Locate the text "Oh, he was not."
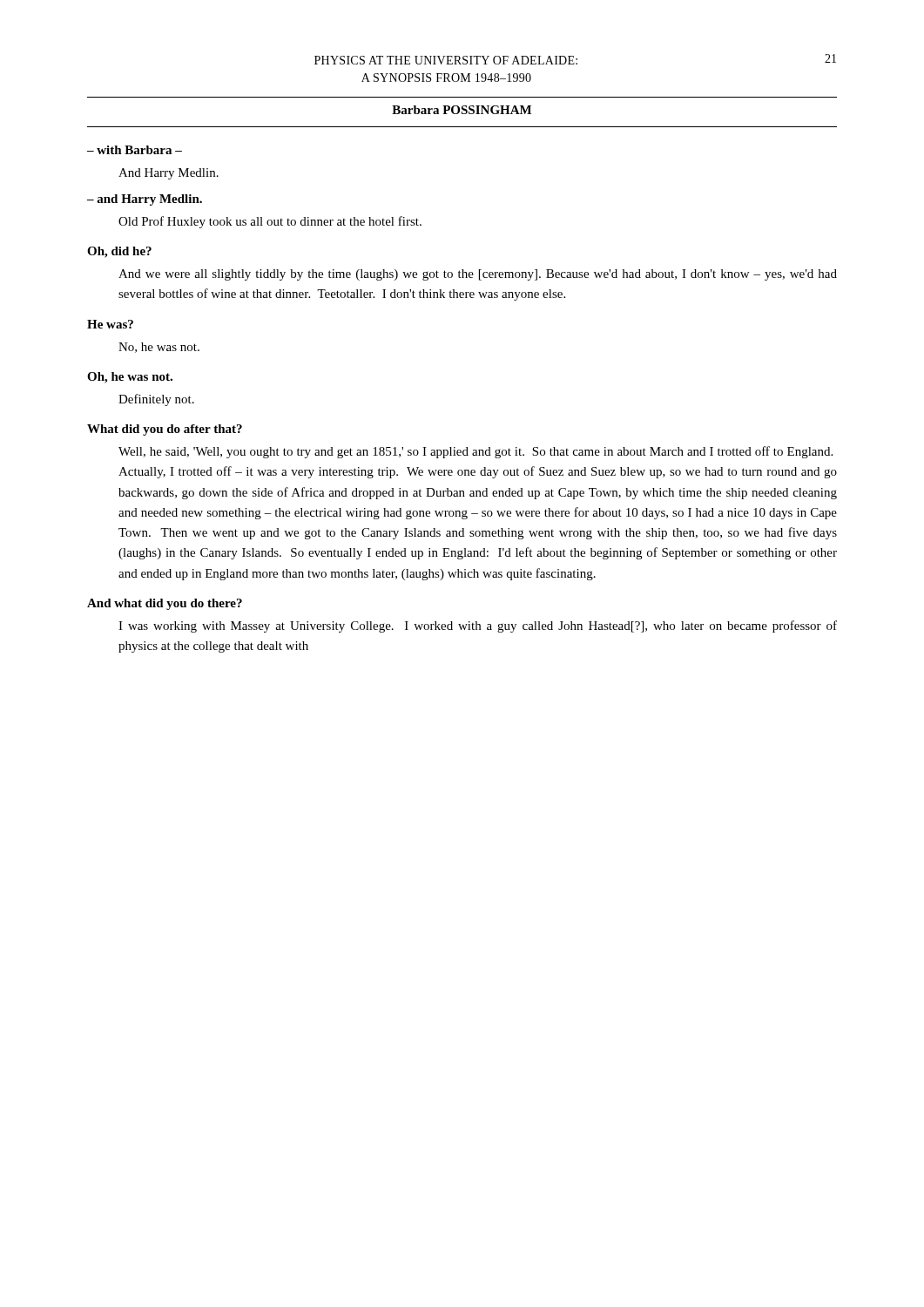924x1307 pixels. [x=130, y=376]
